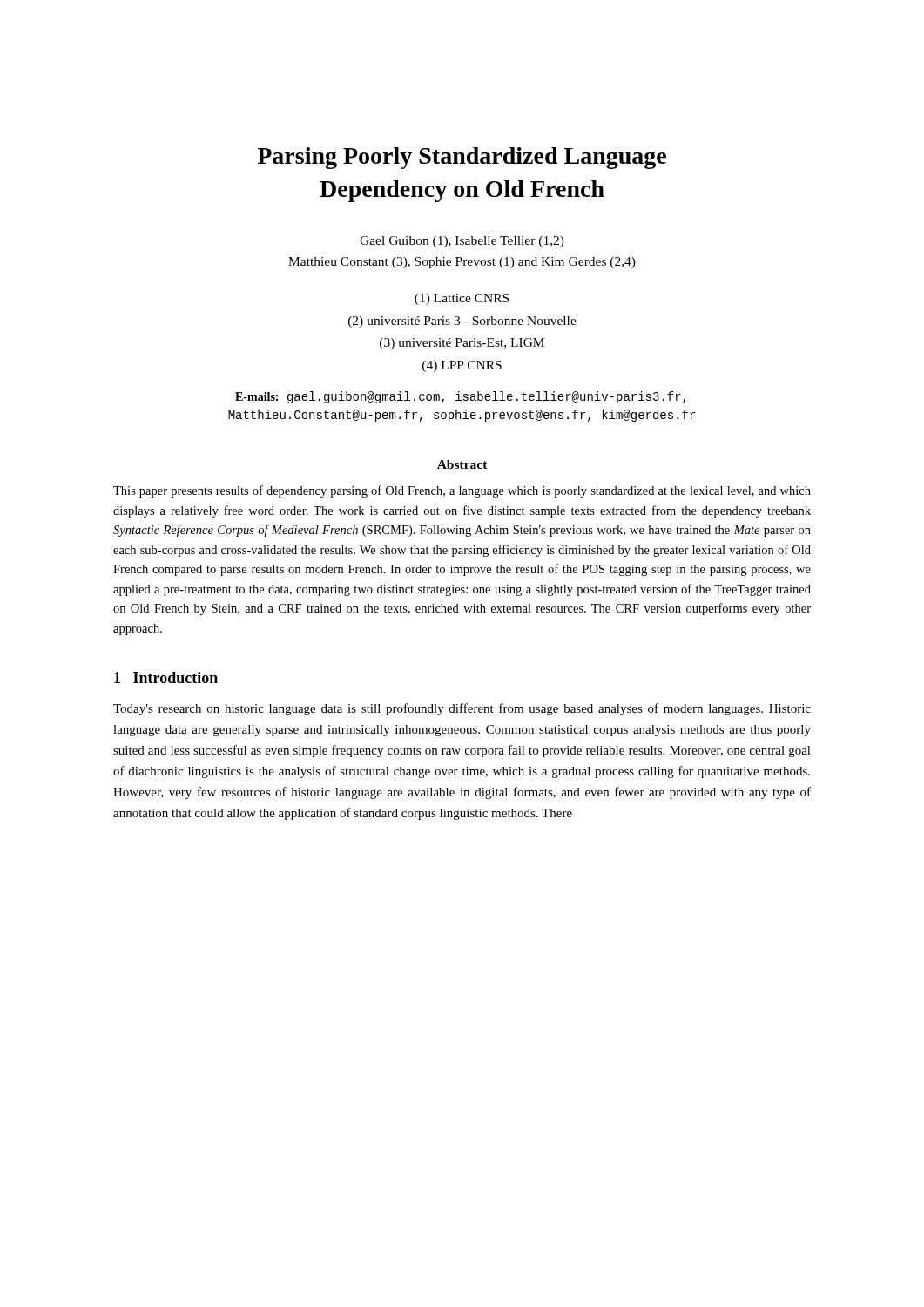
Task: Point to the text starting "Gael Guibon (1), Isabelle Tellier (1,2)"
Action: (462, 250)
